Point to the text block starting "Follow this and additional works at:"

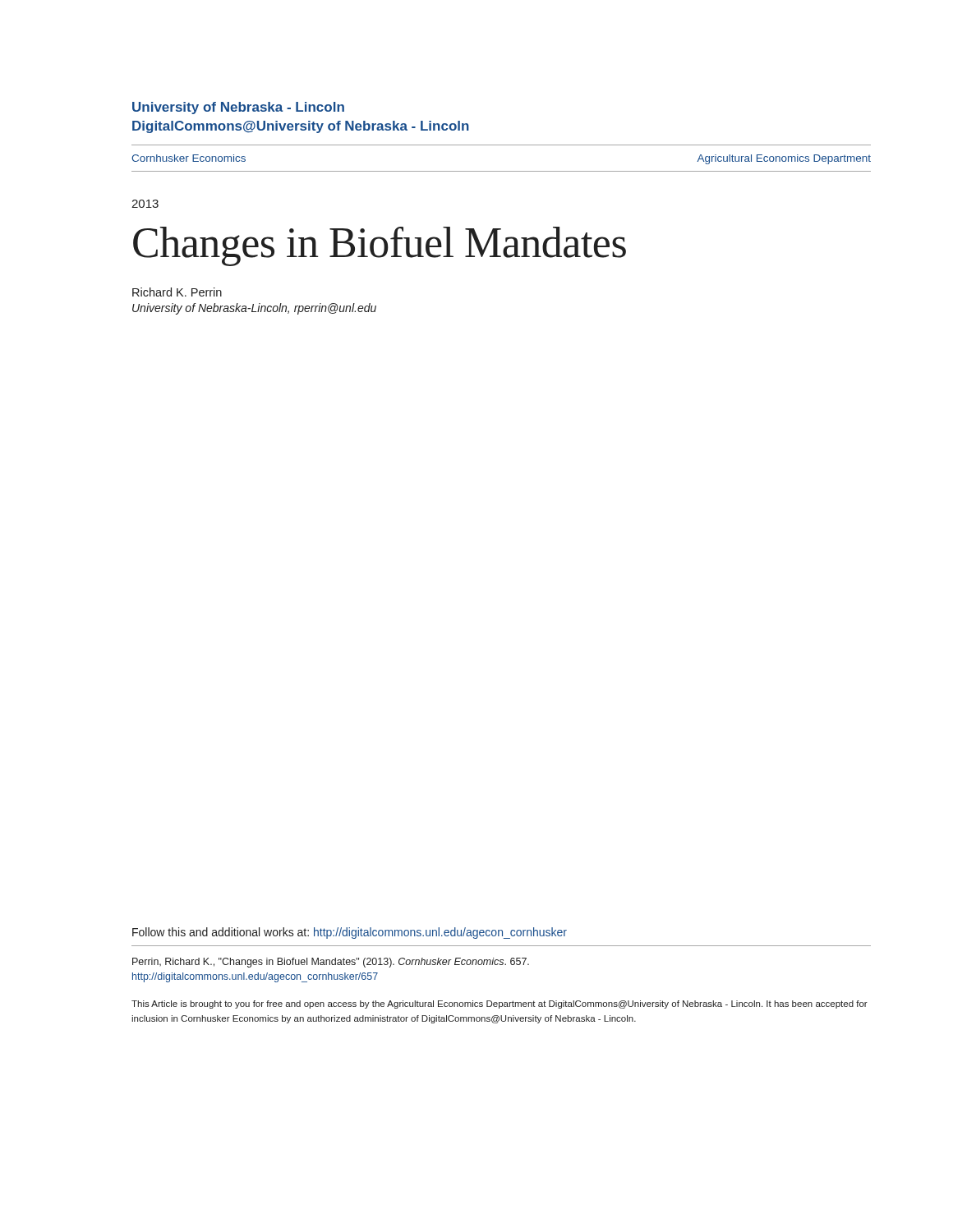pyautogui.click(x=349, y=932)
